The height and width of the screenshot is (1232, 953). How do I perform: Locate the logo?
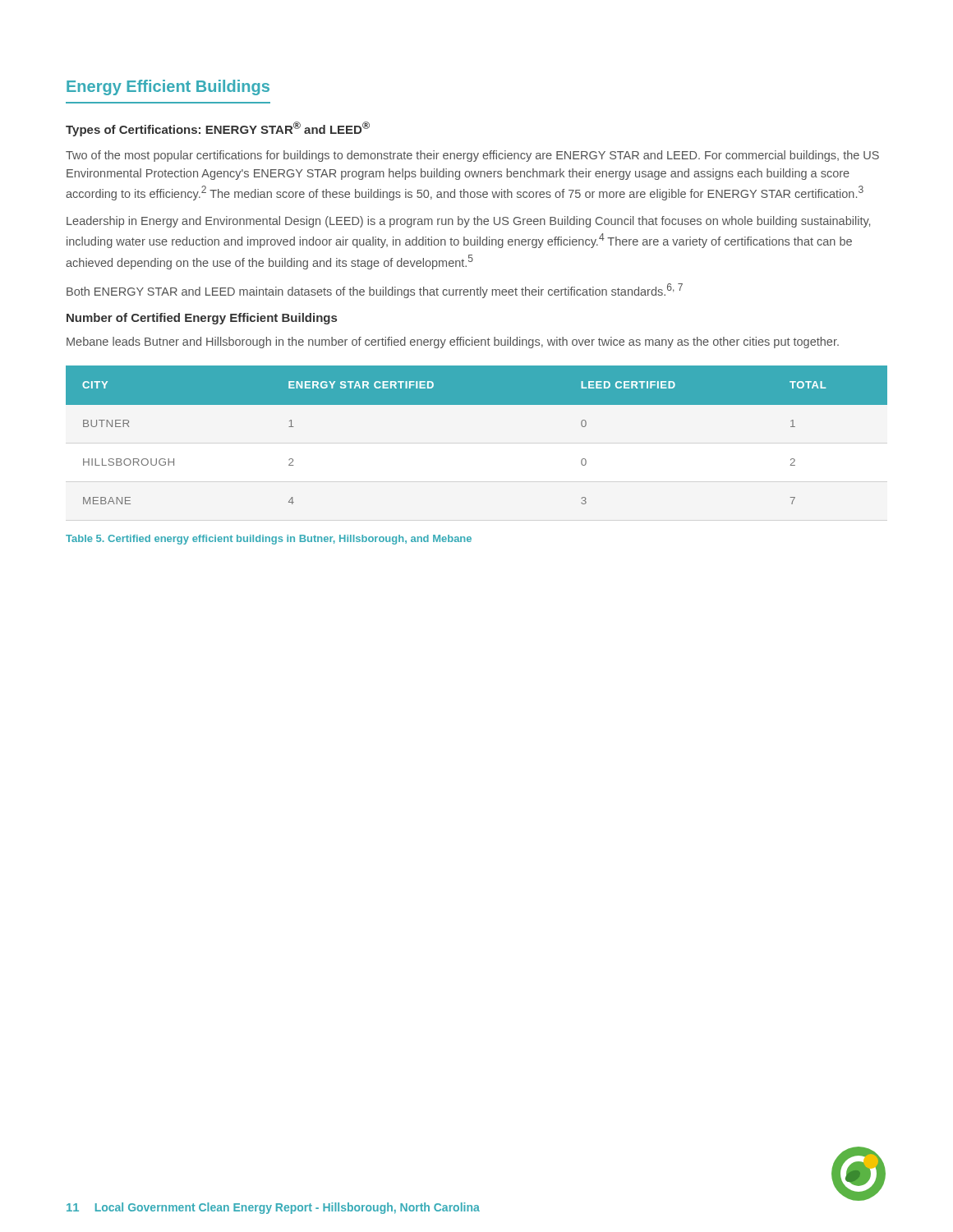click(x=859, y=1176)
